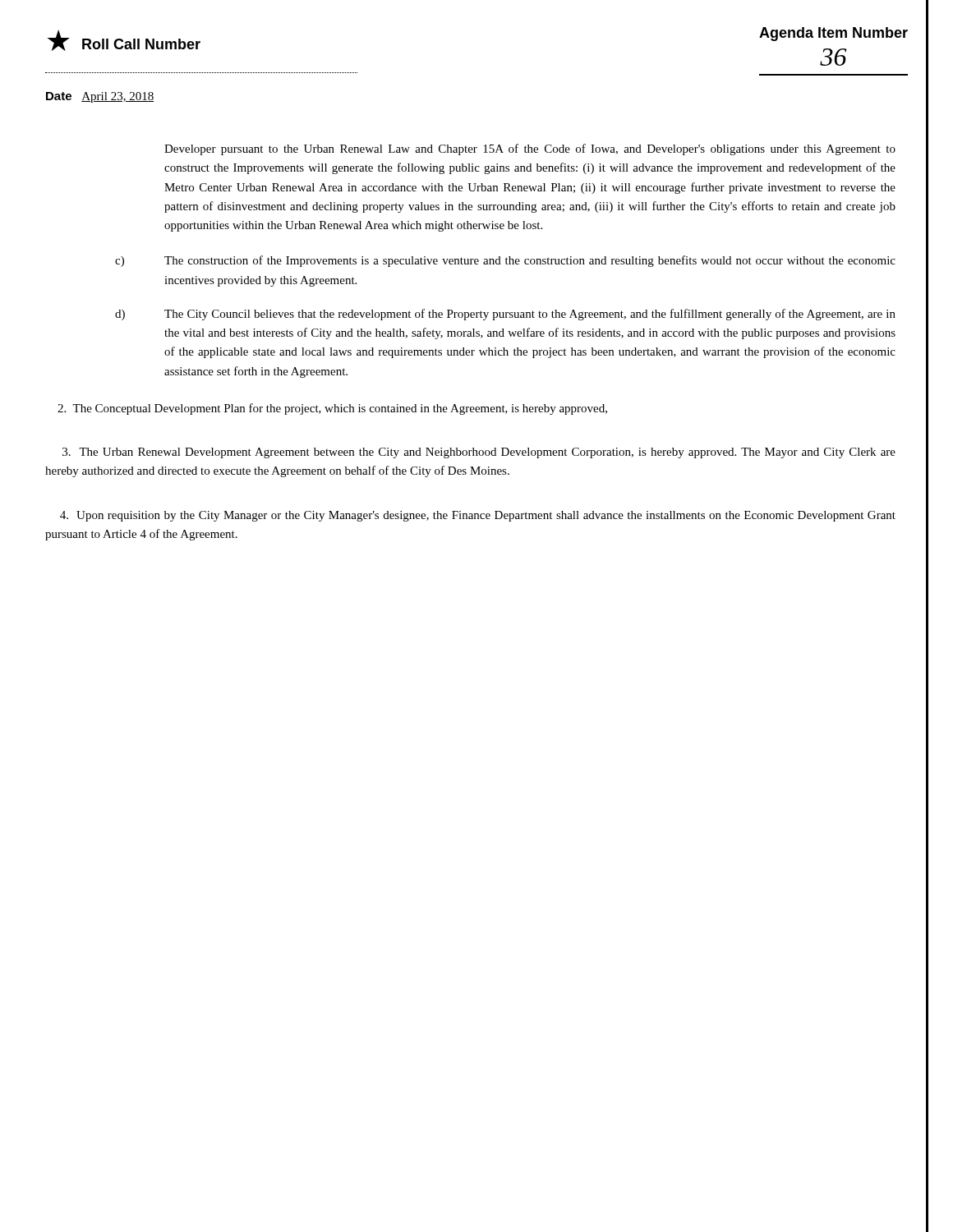Image resolution: width=953 pixels, height=1232 pixels.
Task: Click on the element starting "c) The construction of the Improvements is"
Action: [505, 271]
